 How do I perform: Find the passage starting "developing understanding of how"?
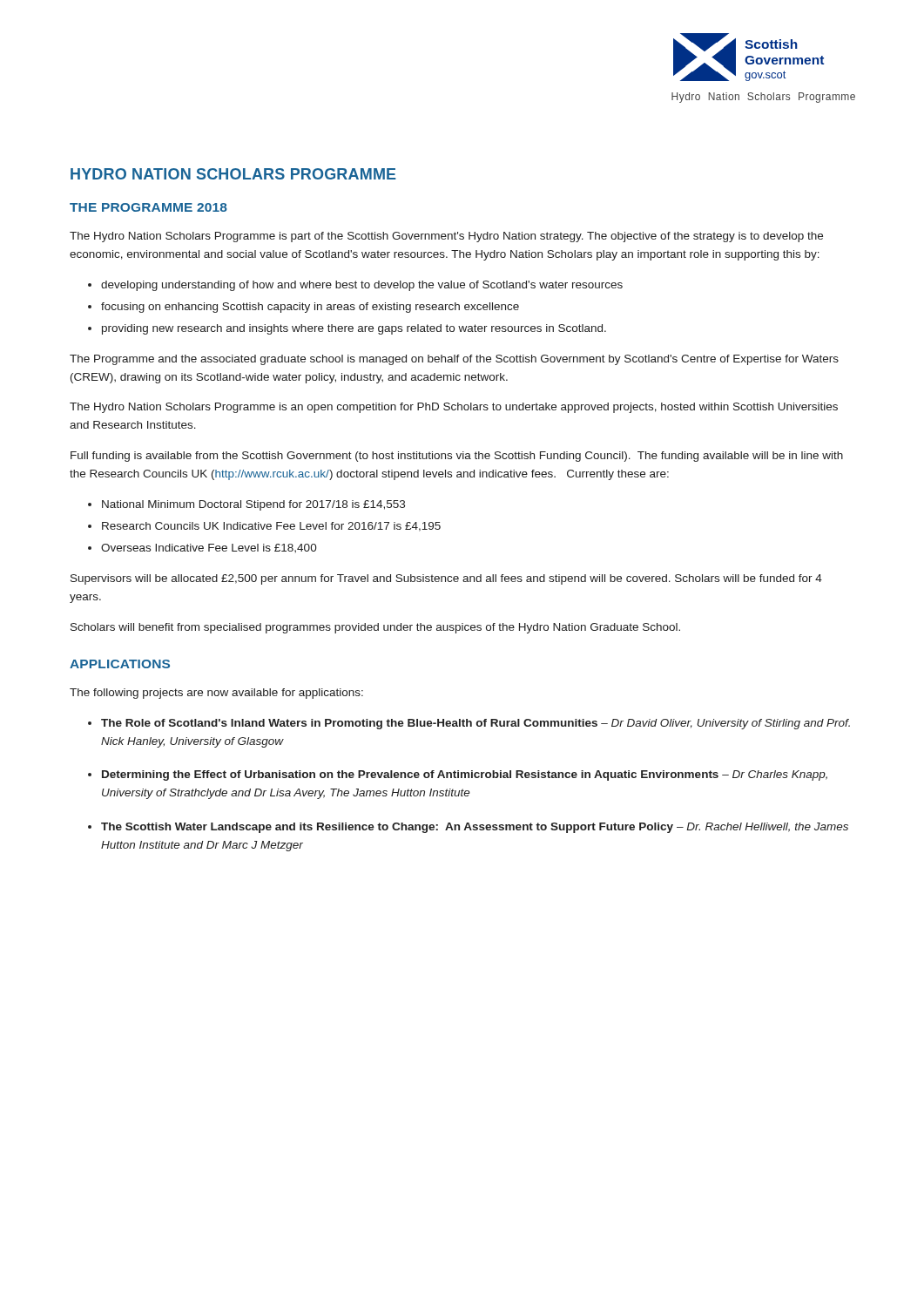pyautogui.click(x=362, y=284)
